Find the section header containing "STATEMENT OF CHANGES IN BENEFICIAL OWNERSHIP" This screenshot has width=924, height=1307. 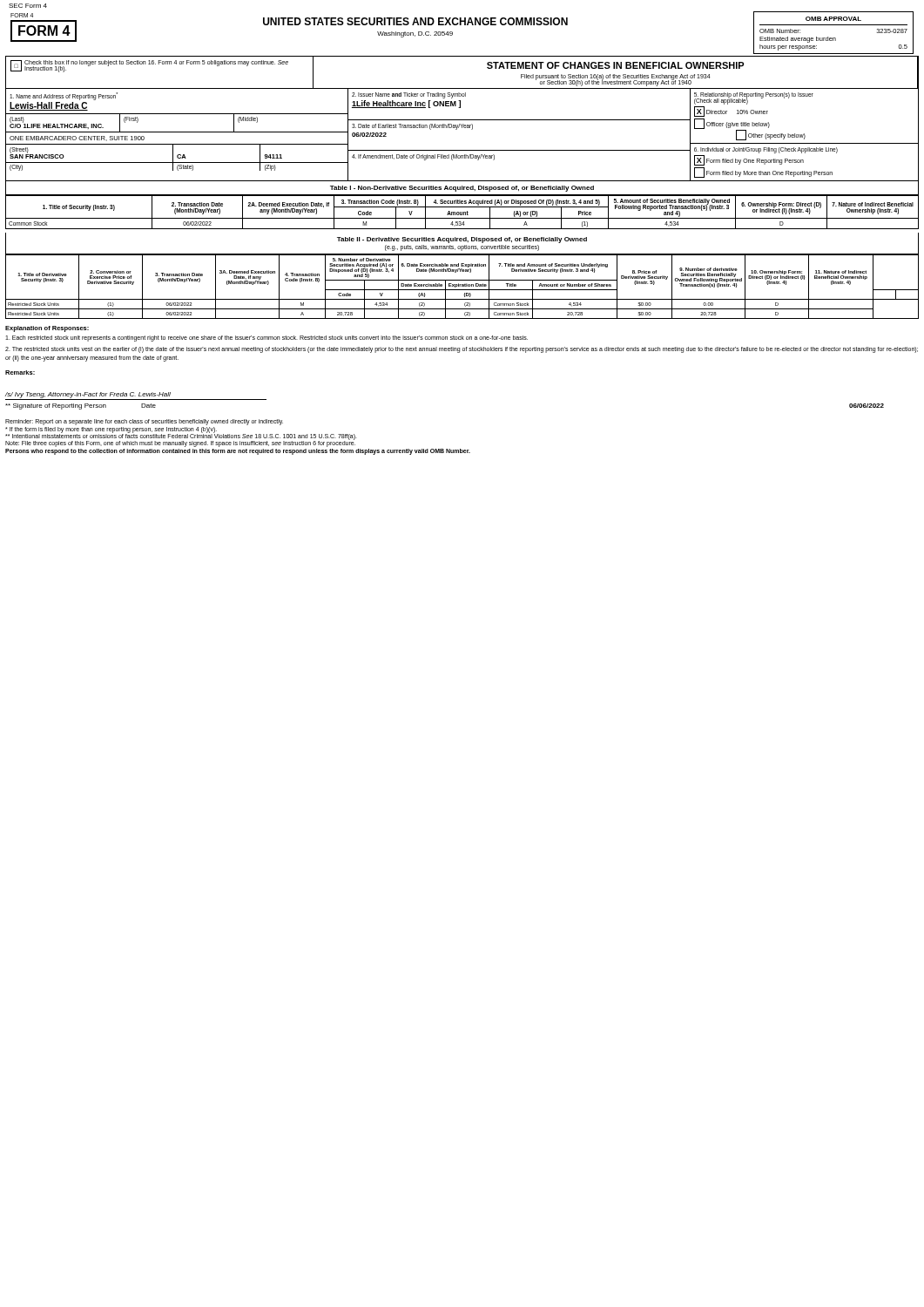(x=615, y=65)
